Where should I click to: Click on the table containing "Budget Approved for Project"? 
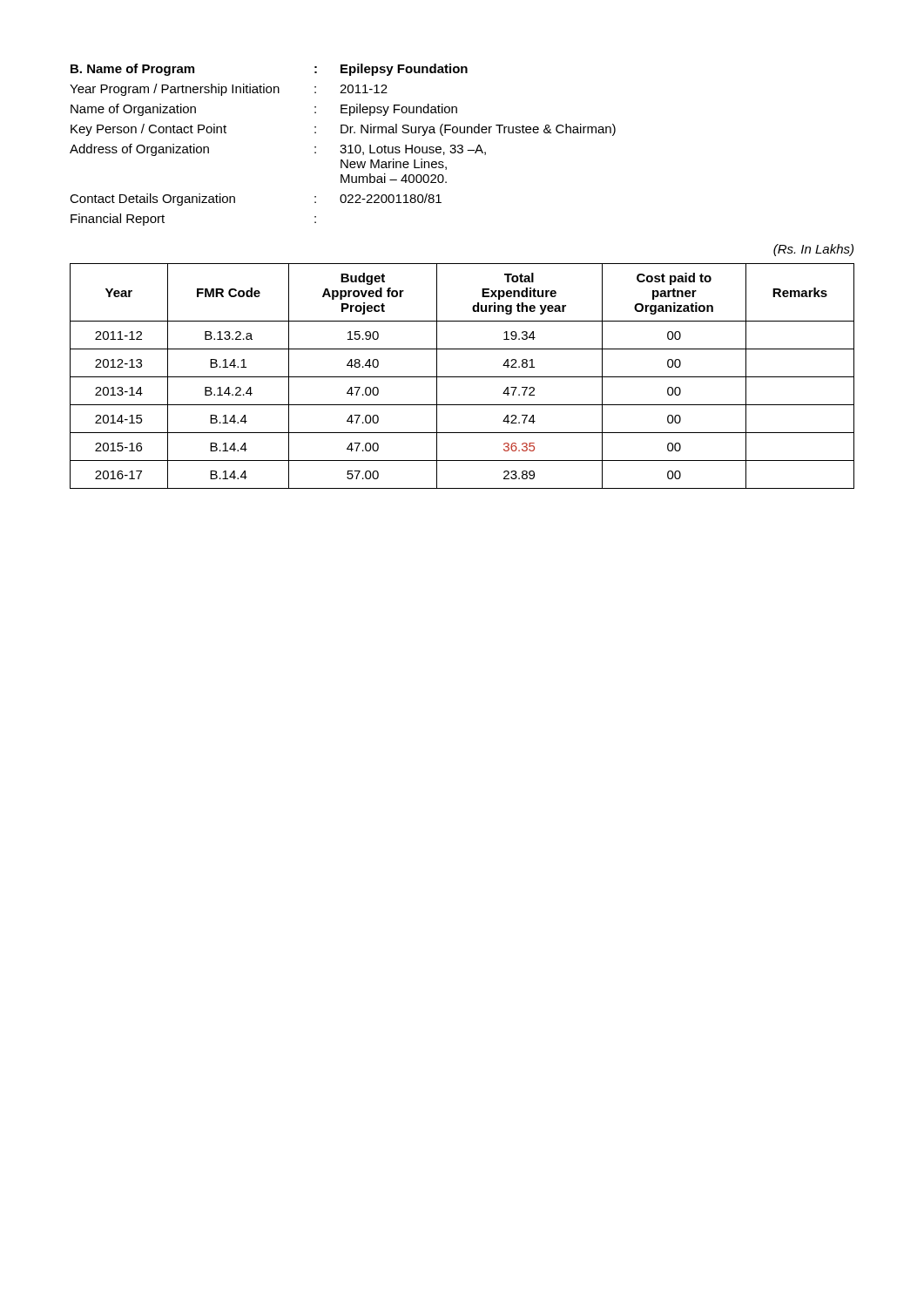[462, 376]
